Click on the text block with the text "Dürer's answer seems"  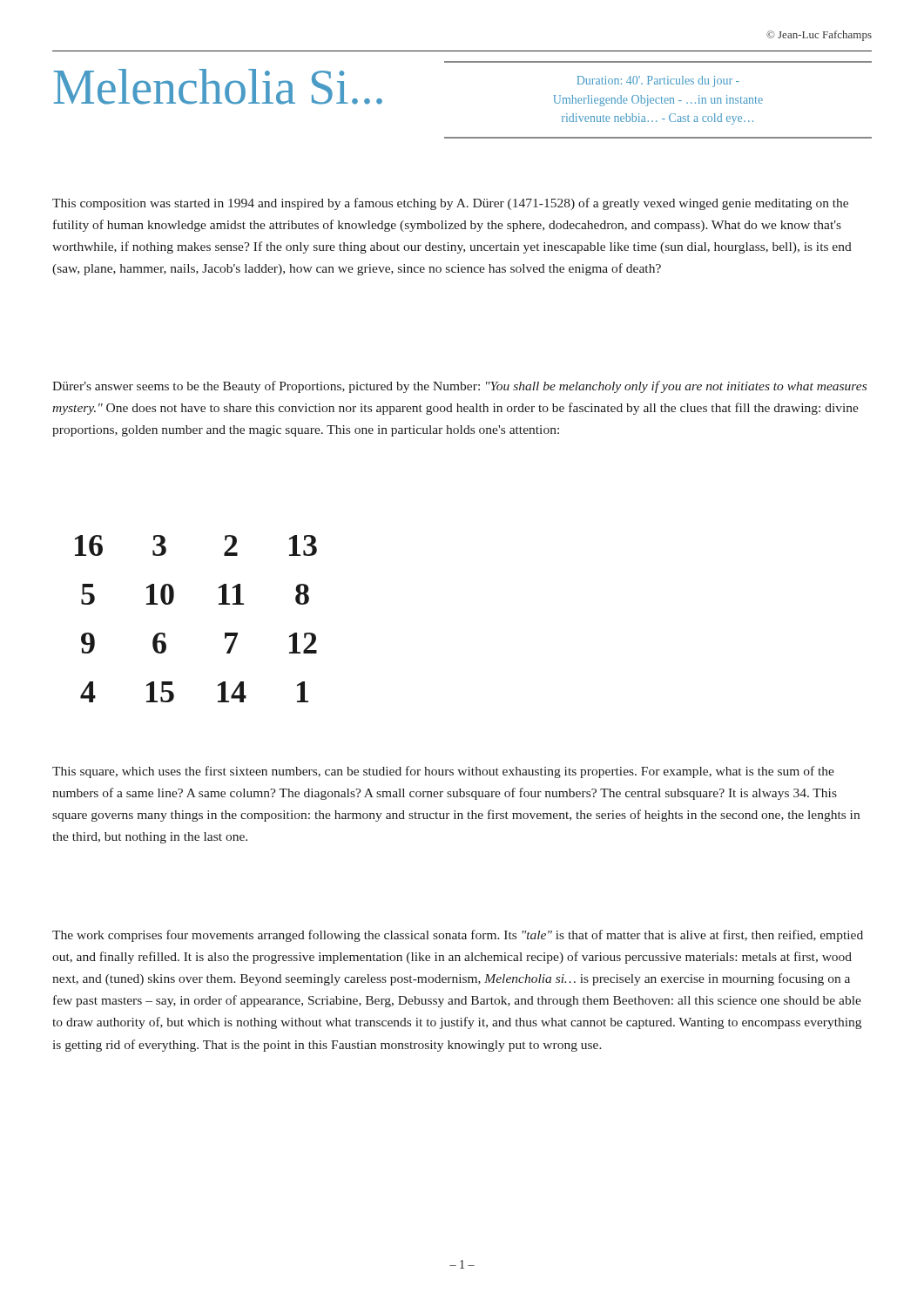coord(460,407)
